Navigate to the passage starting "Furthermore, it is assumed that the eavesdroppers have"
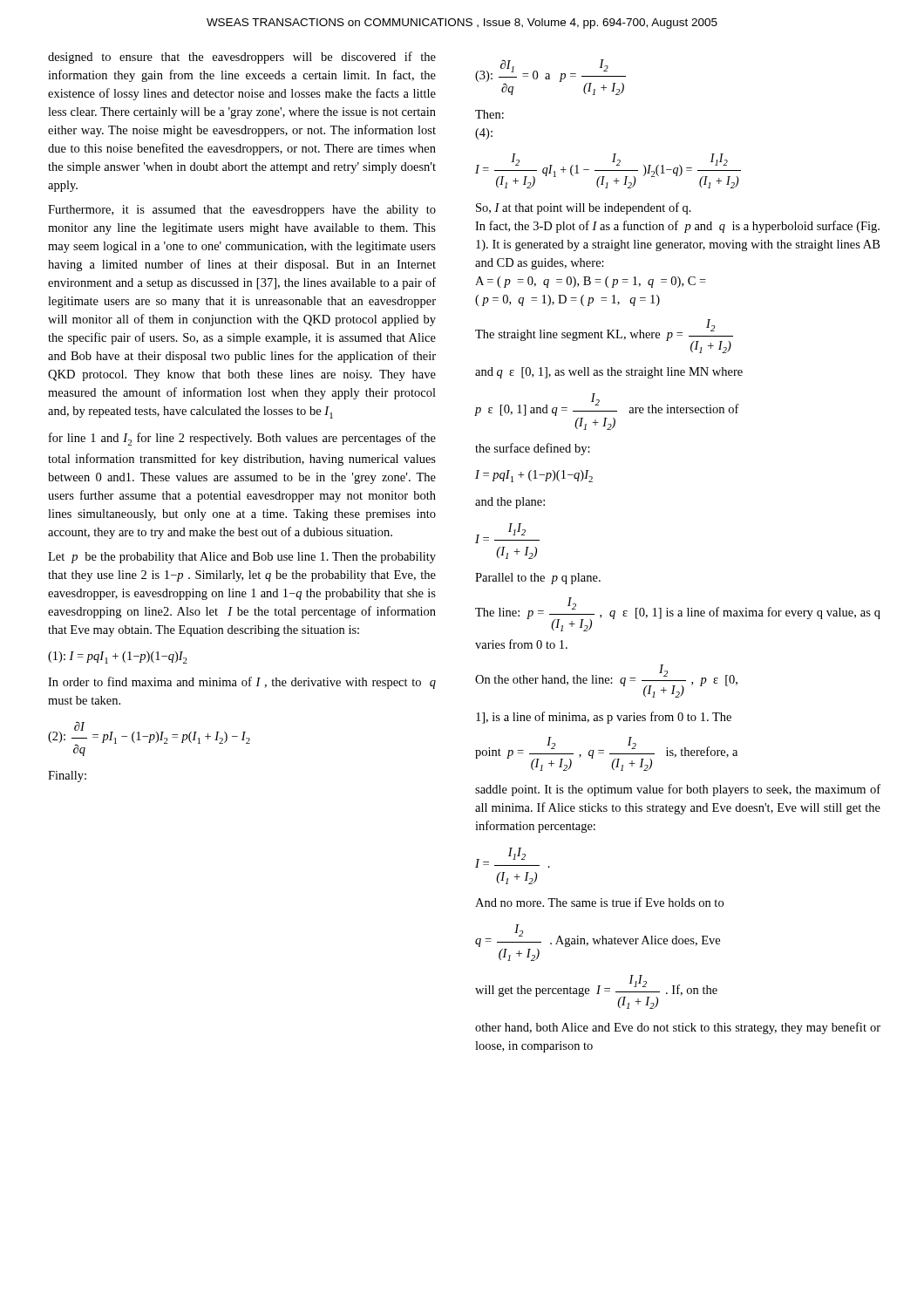Viewport: 924px width, 1308px height. pyautogui.click(x=242, y=371)
